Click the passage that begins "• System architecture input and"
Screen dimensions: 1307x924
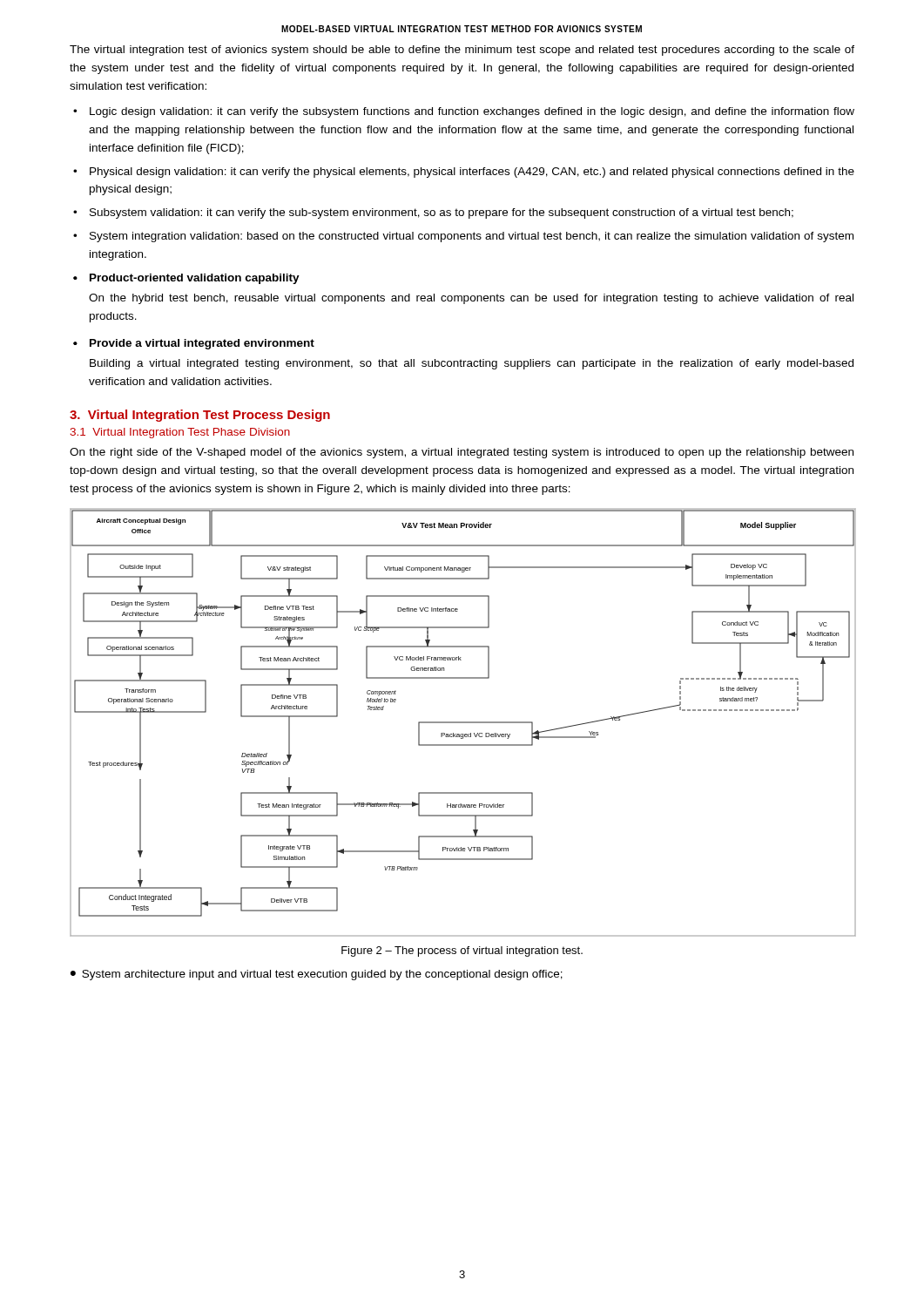(x=316, y=975)
